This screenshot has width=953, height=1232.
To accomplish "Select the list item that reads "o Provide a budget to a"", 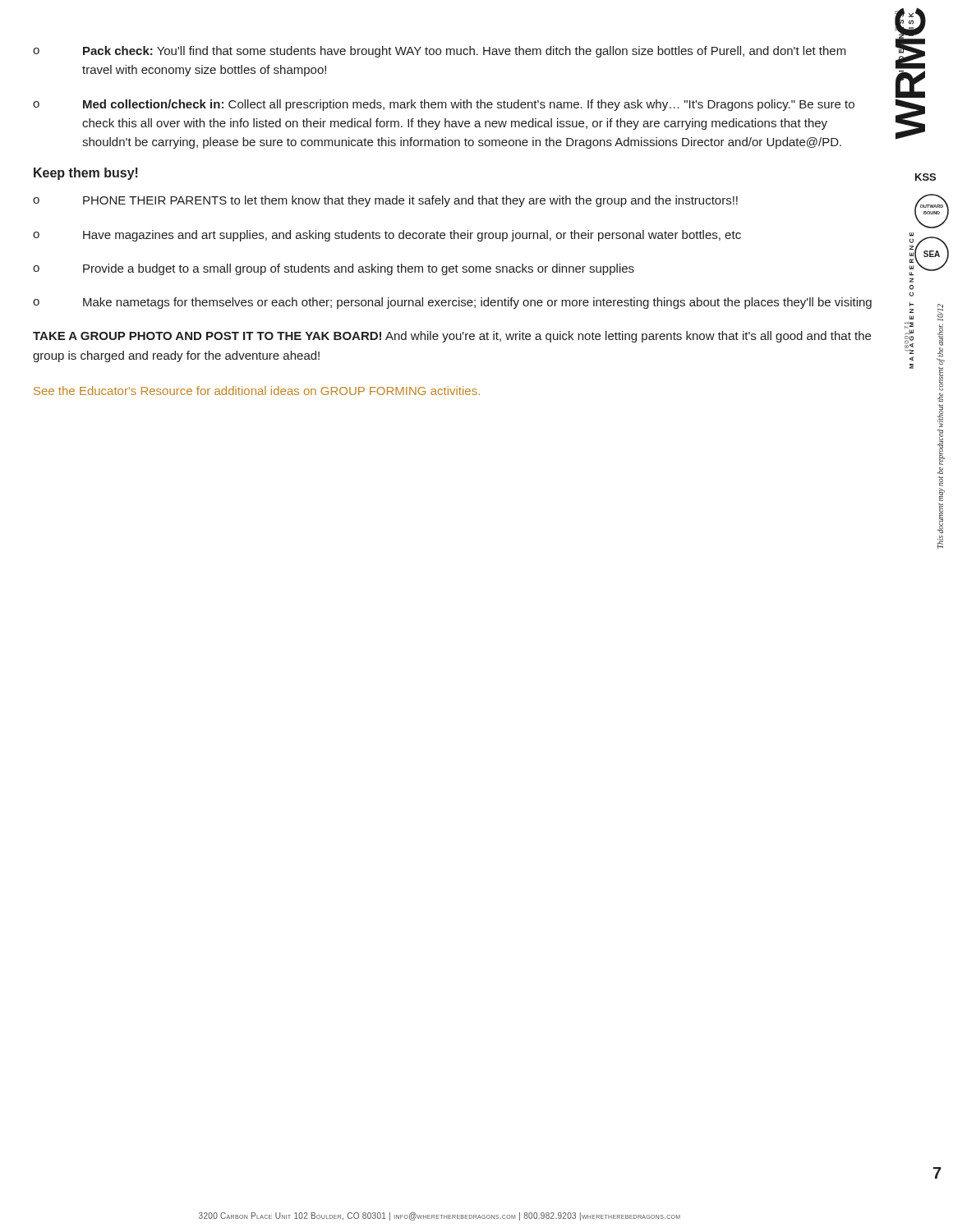I will [456, 268].
